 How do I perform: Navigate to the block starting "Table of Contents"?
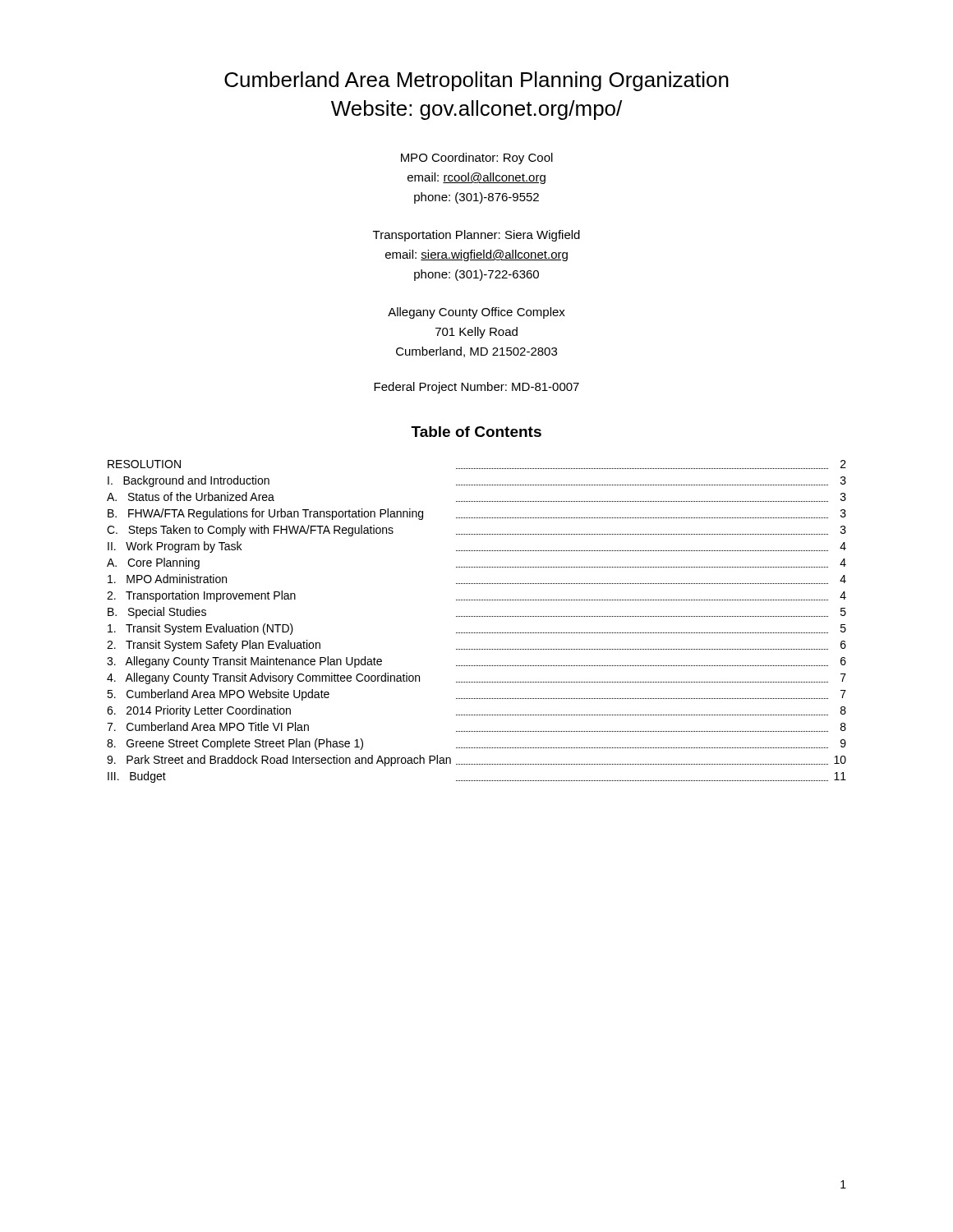[476, 432]
